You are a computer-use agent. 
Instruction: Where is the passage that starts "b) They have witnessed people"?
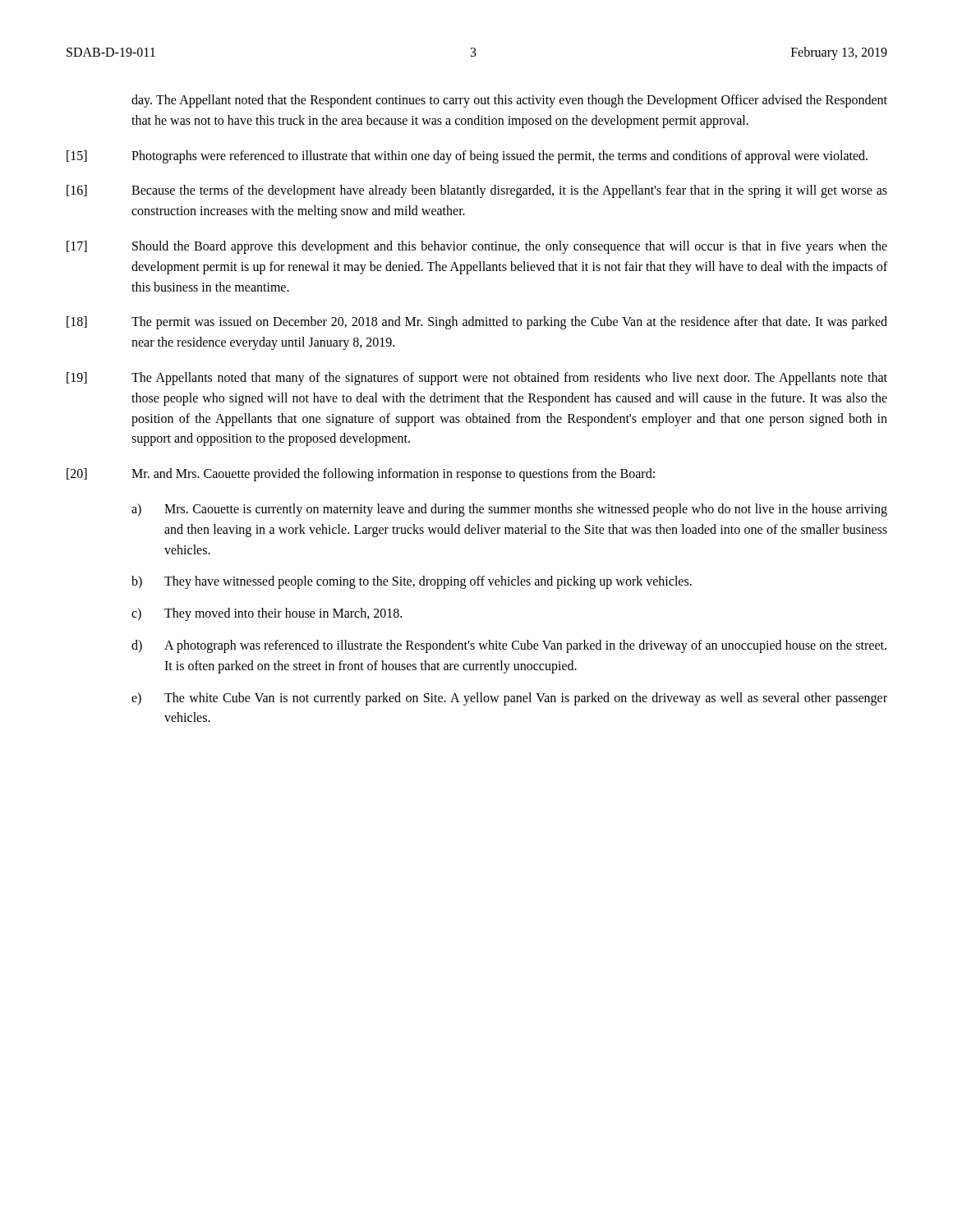point(509,582)
